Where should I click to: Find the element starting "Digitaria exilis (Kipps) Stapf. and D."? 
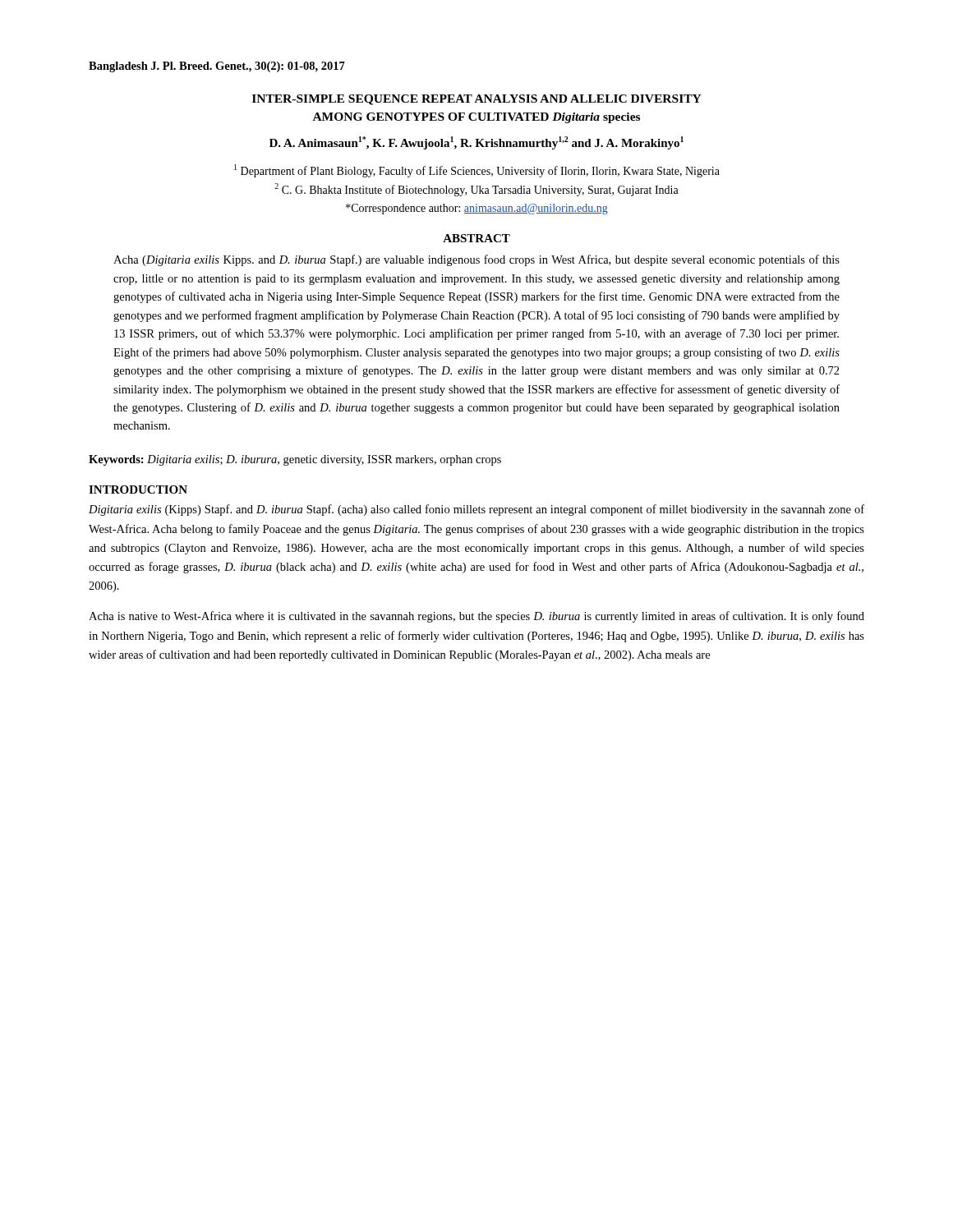point(476,548)
